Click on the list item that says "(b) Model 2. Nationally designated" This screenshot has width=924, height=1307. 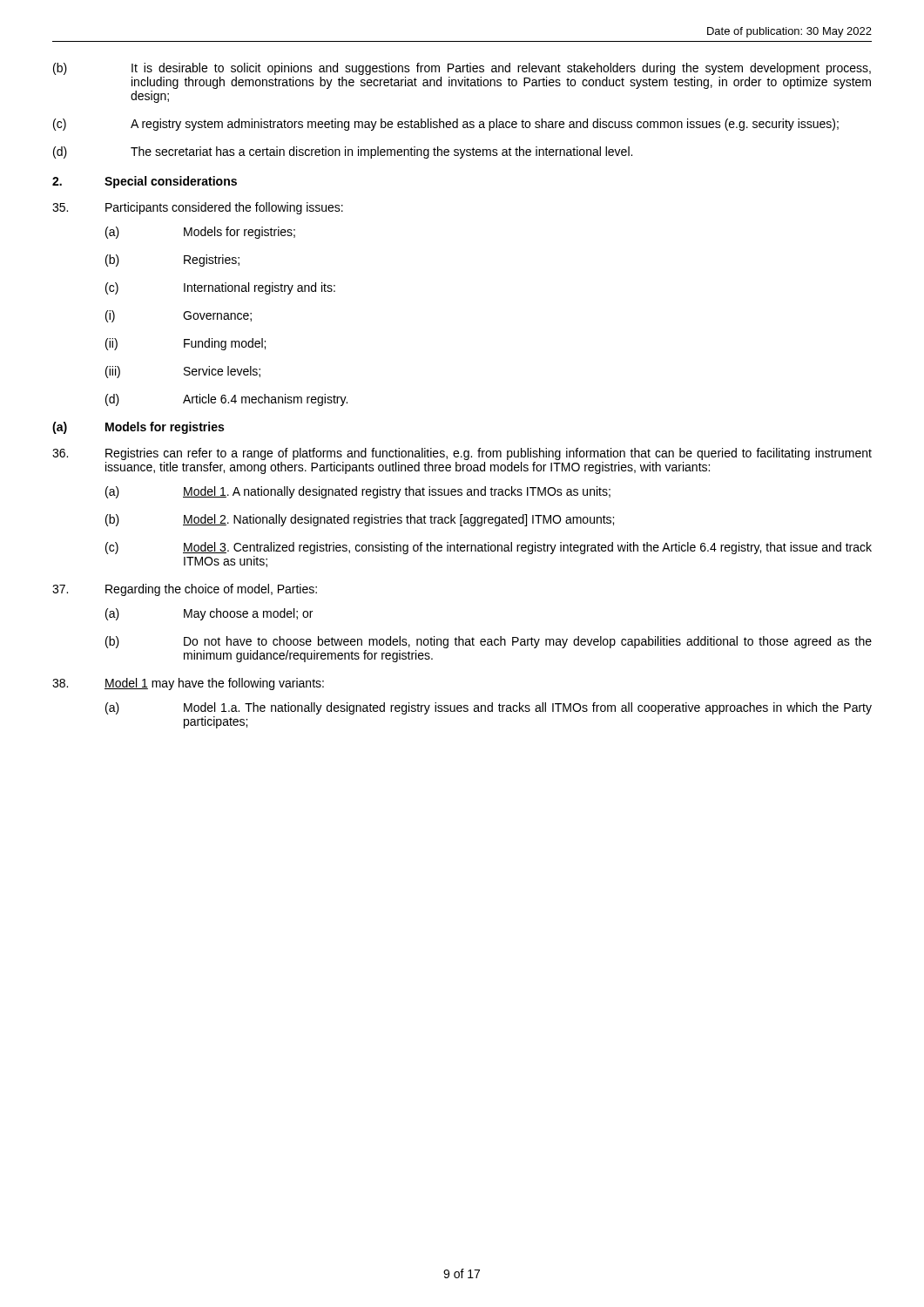[x=488, y=519]
